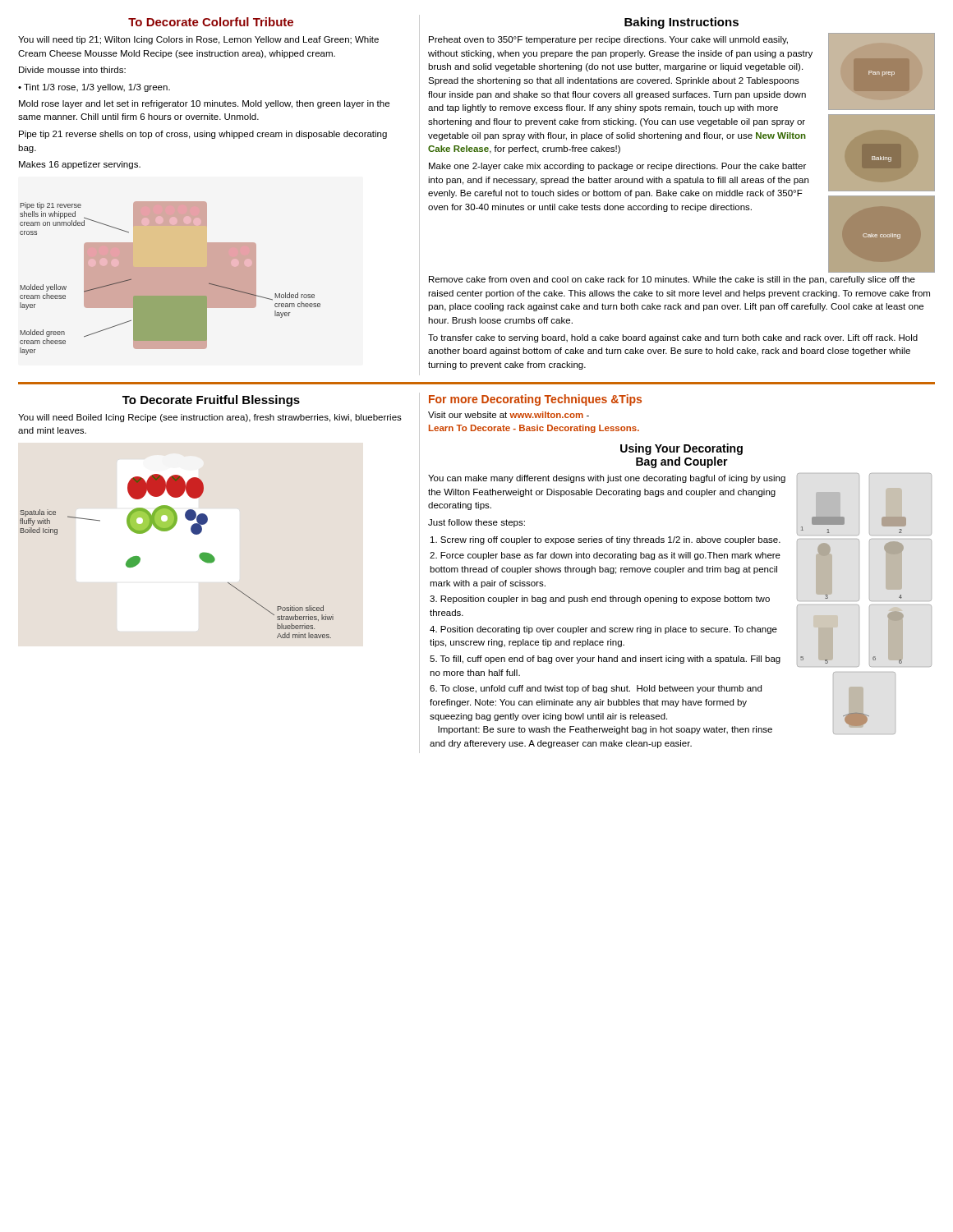Select the photo
953x1232 pixels.
pos(191,545)
